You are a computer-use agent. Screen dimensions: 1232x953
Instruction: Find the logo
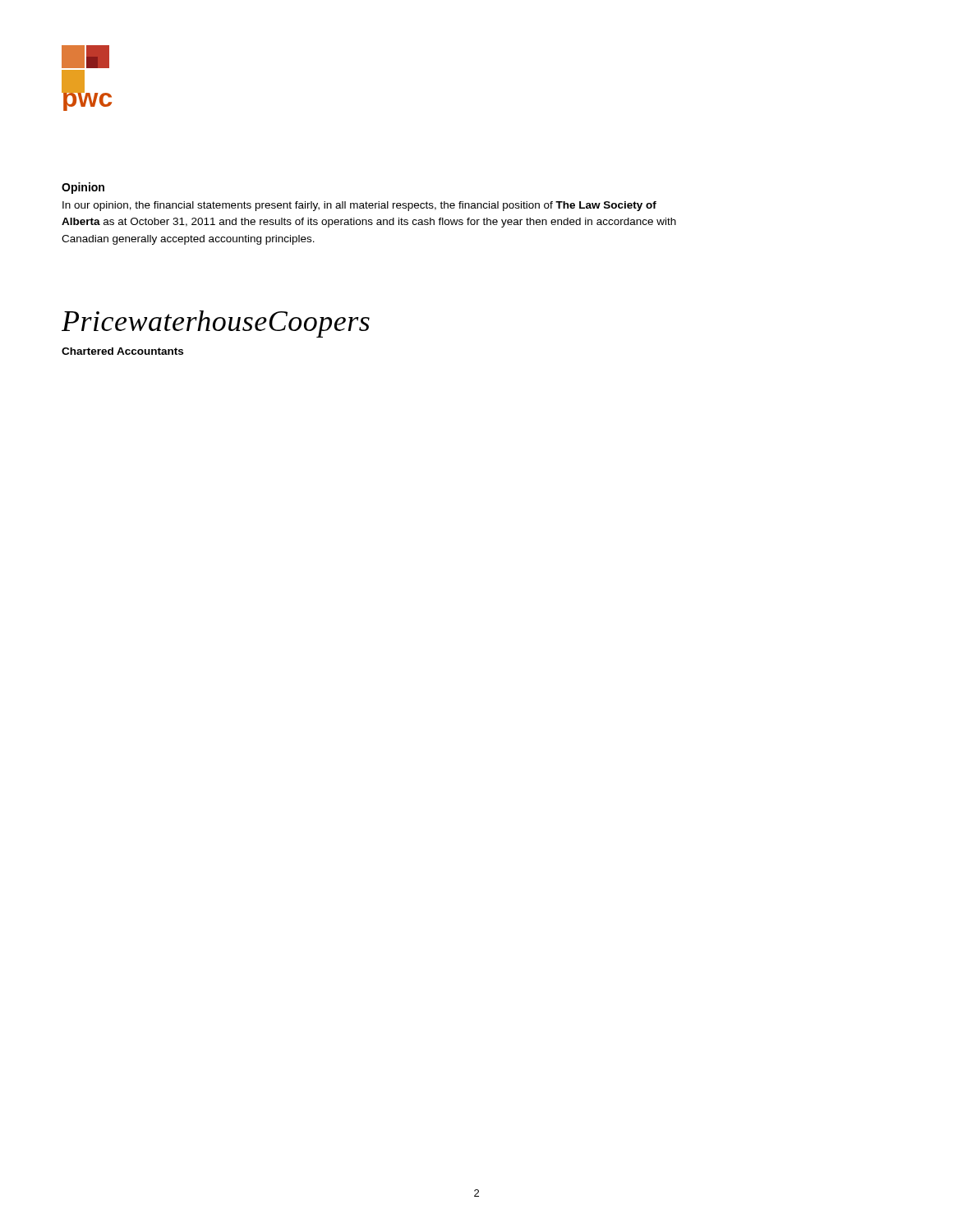pyautogui.click(x=107, y=78)
